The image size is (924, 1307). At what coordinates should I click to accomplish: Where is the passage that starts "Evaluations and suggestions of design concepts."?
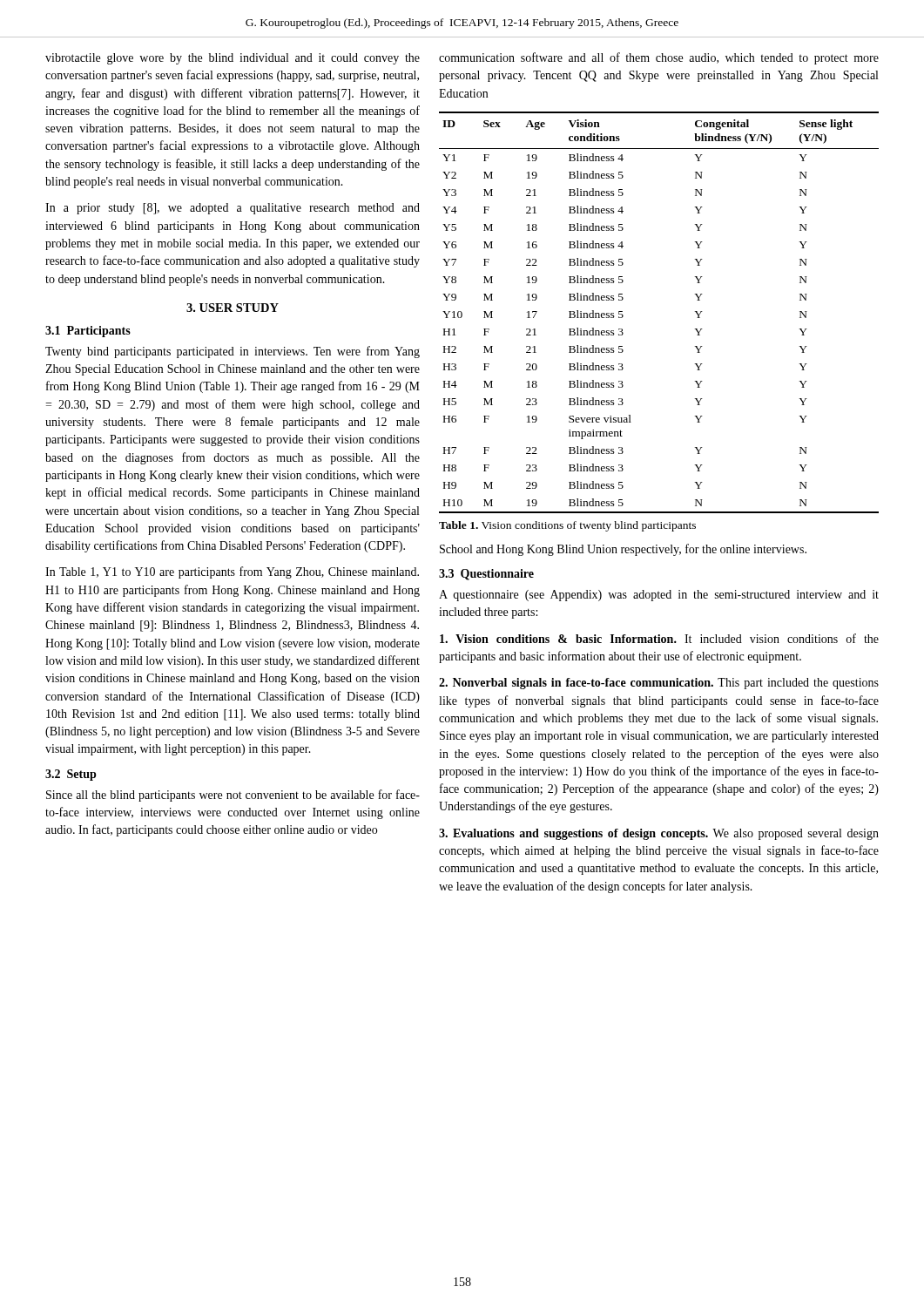pyautogui.click(x=659, y=860)
